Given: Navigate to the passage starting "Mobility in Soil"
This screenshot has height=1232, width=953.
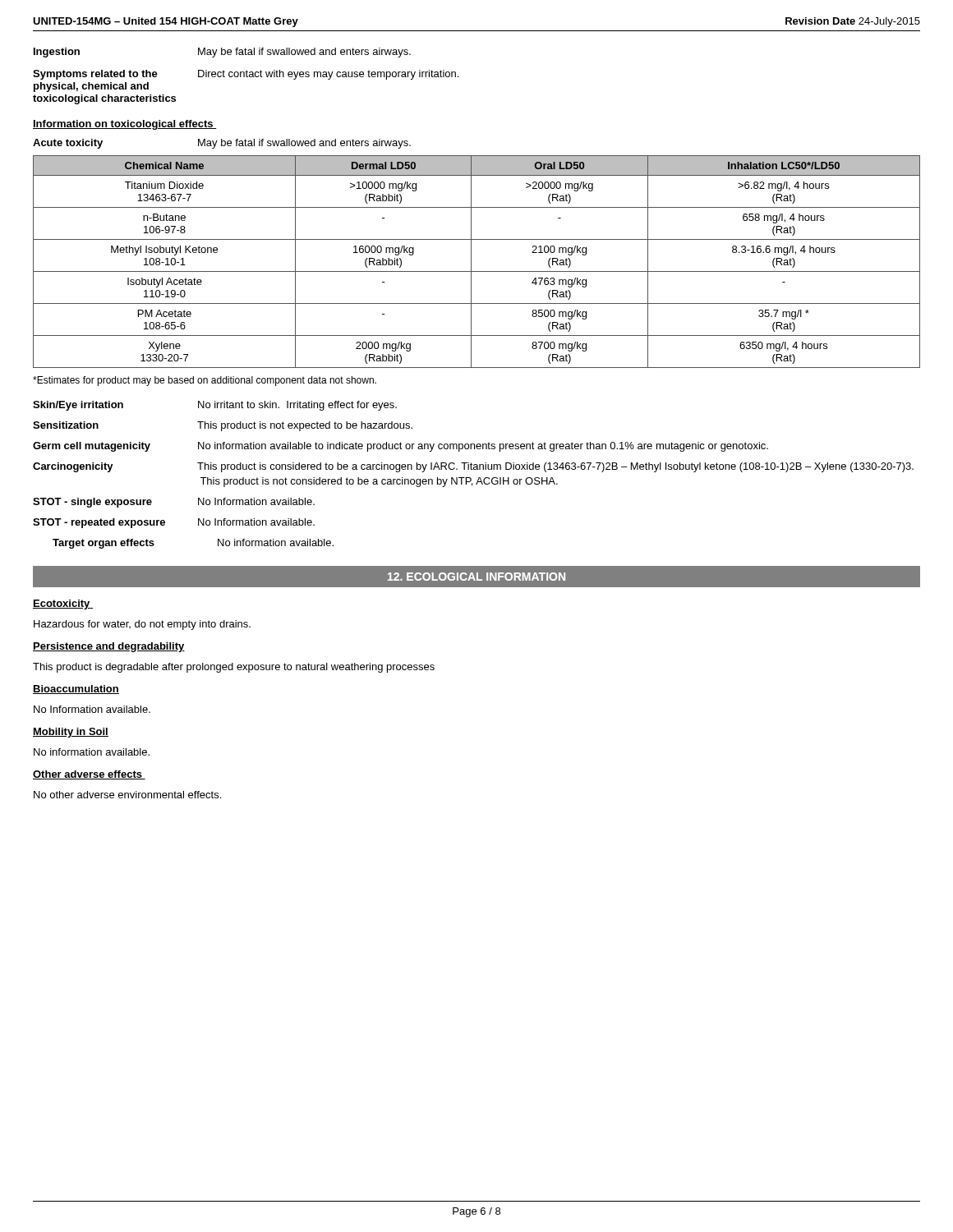Looking at the screenshot, I should pos(71,733).
